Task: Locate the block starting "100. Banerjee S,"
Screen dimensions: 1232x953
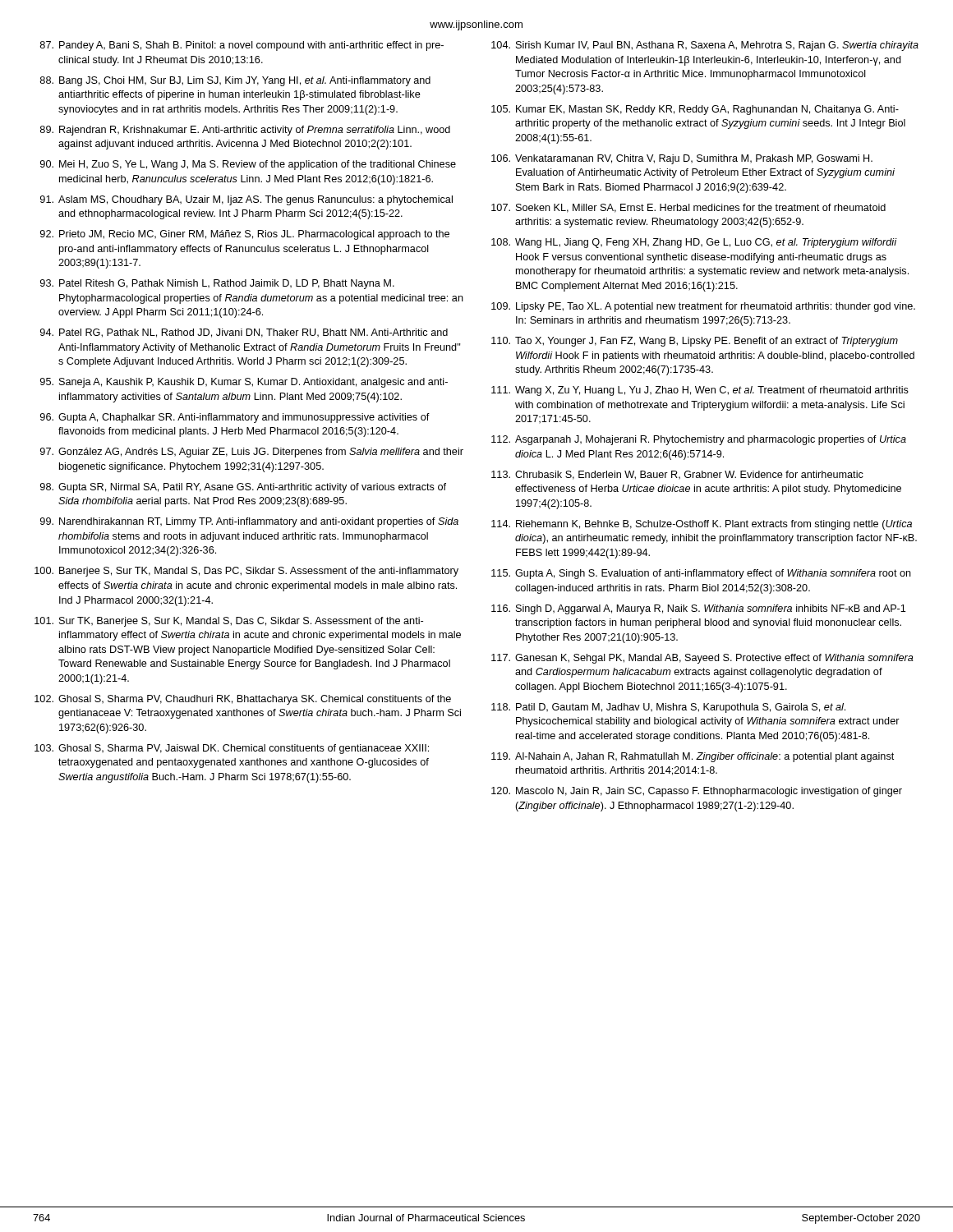Action: pyautogui.click(x=248, y=586)
